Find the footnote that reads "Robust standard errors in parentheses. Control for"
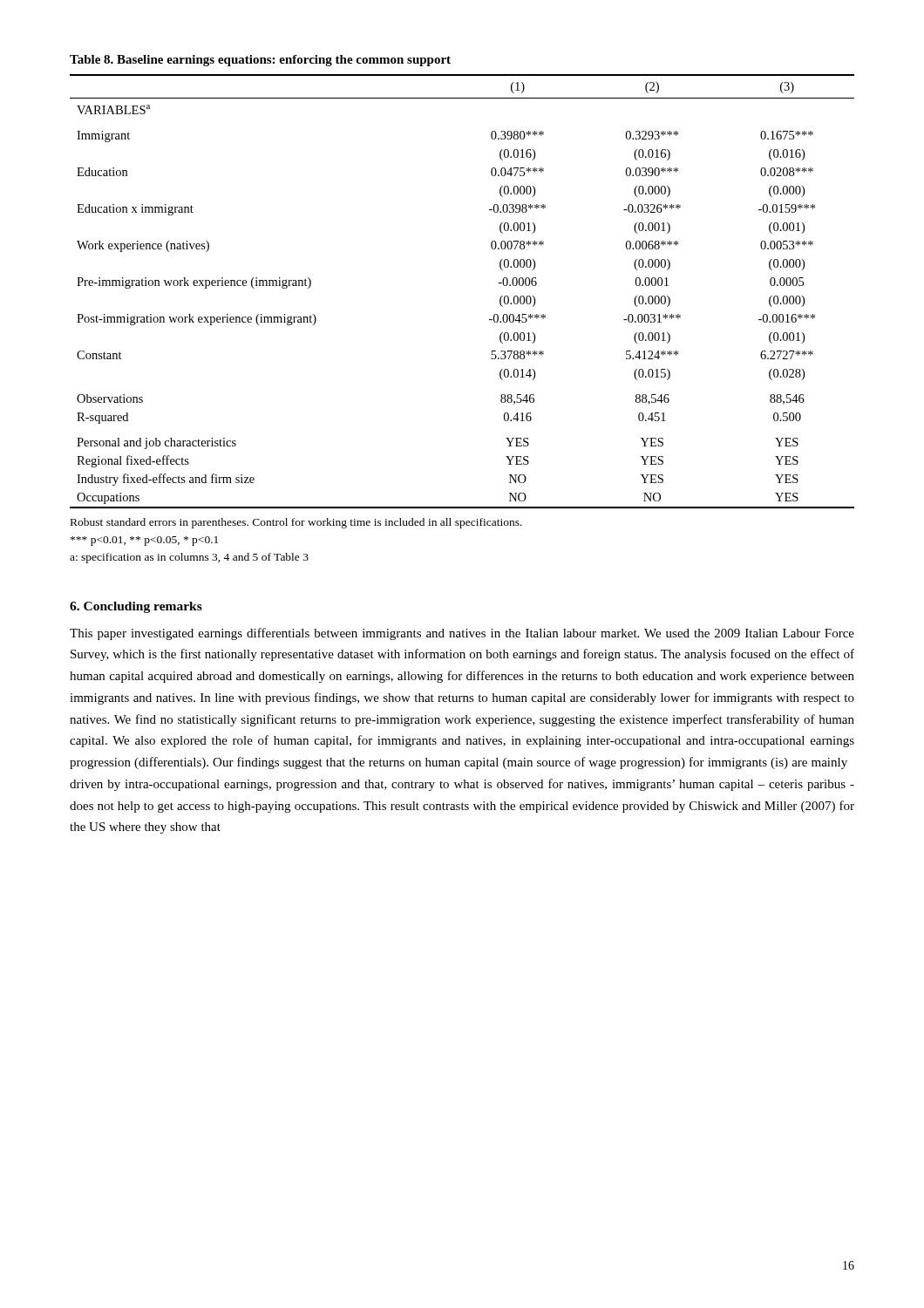924x1308 pixels. [x=296, y=523]
